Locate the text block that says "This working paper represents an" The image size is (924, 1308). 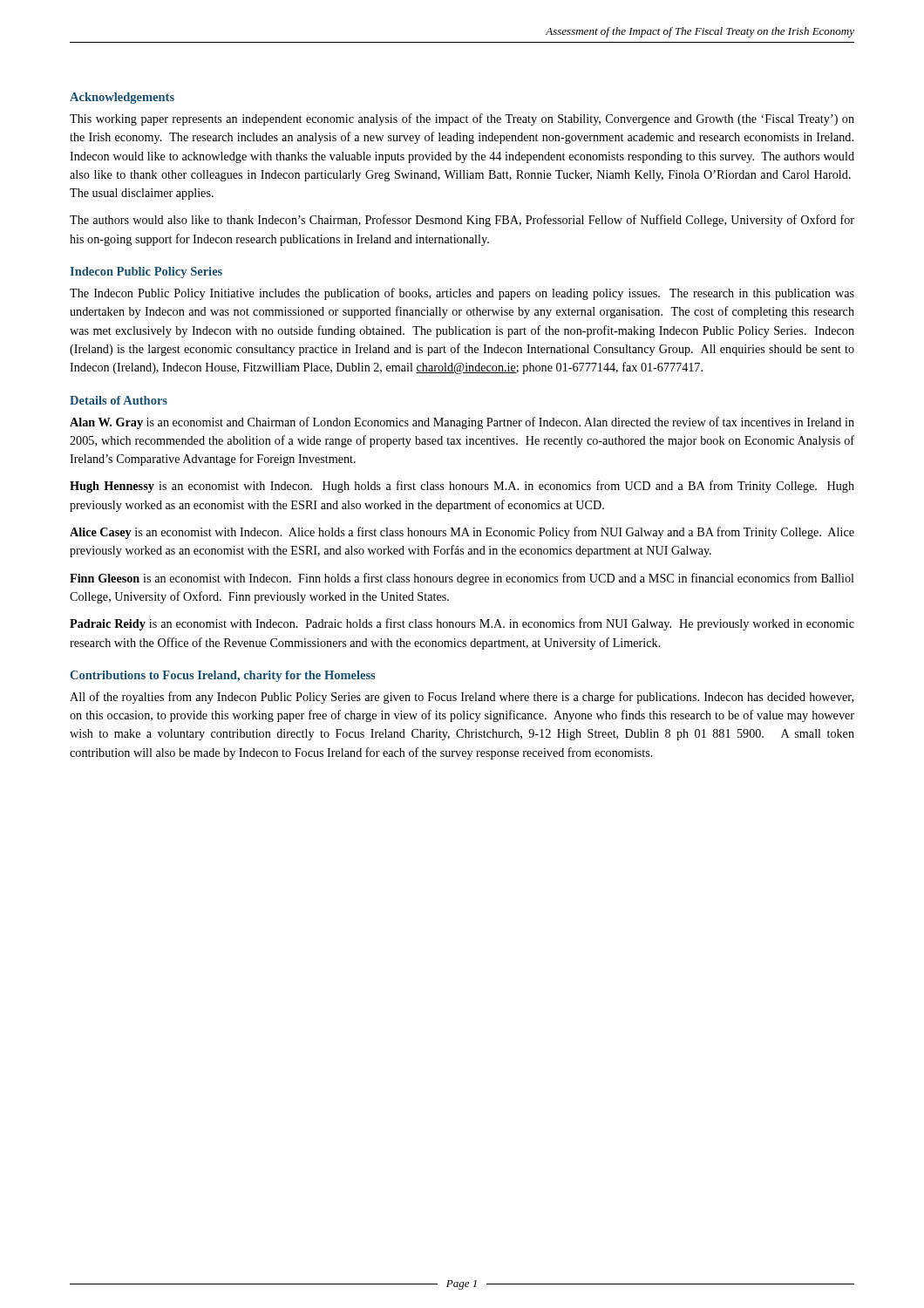click(462, 156)
